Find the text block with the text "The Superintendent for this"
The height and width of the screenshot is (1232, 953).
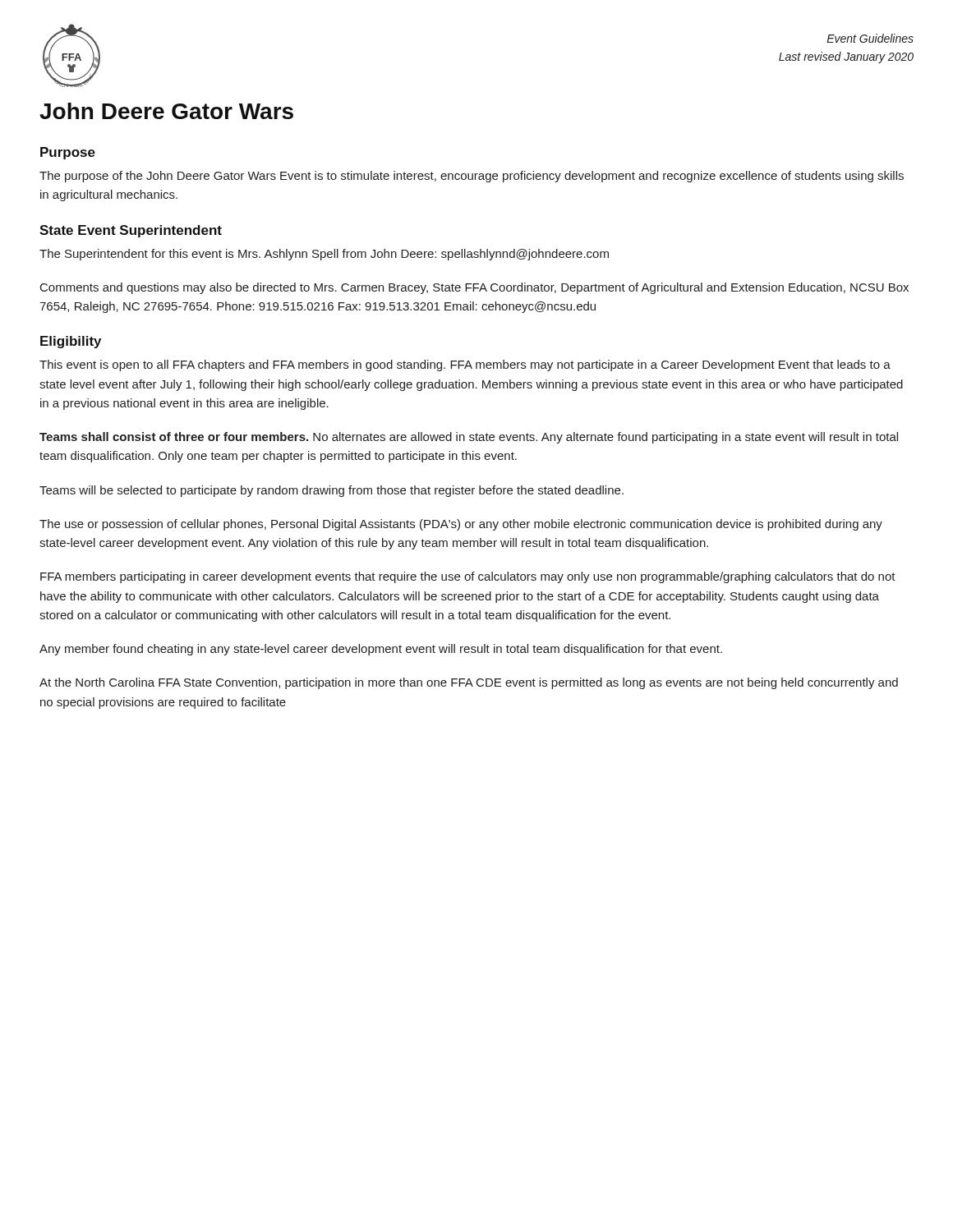[x=324, y=253]
